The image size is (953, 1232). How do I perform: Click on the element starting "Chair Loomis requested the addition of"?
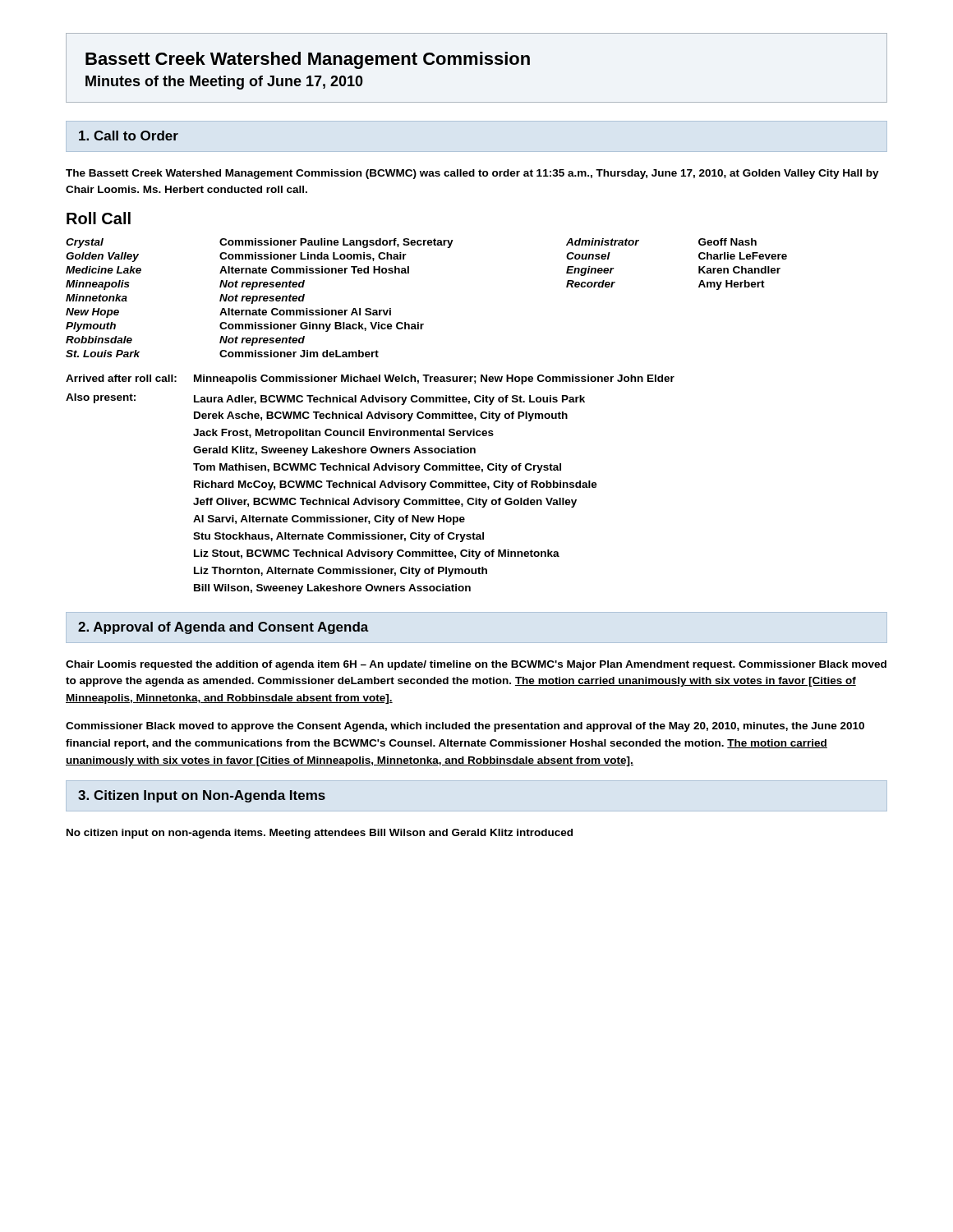pyautogui.click(x=476, y=681)
